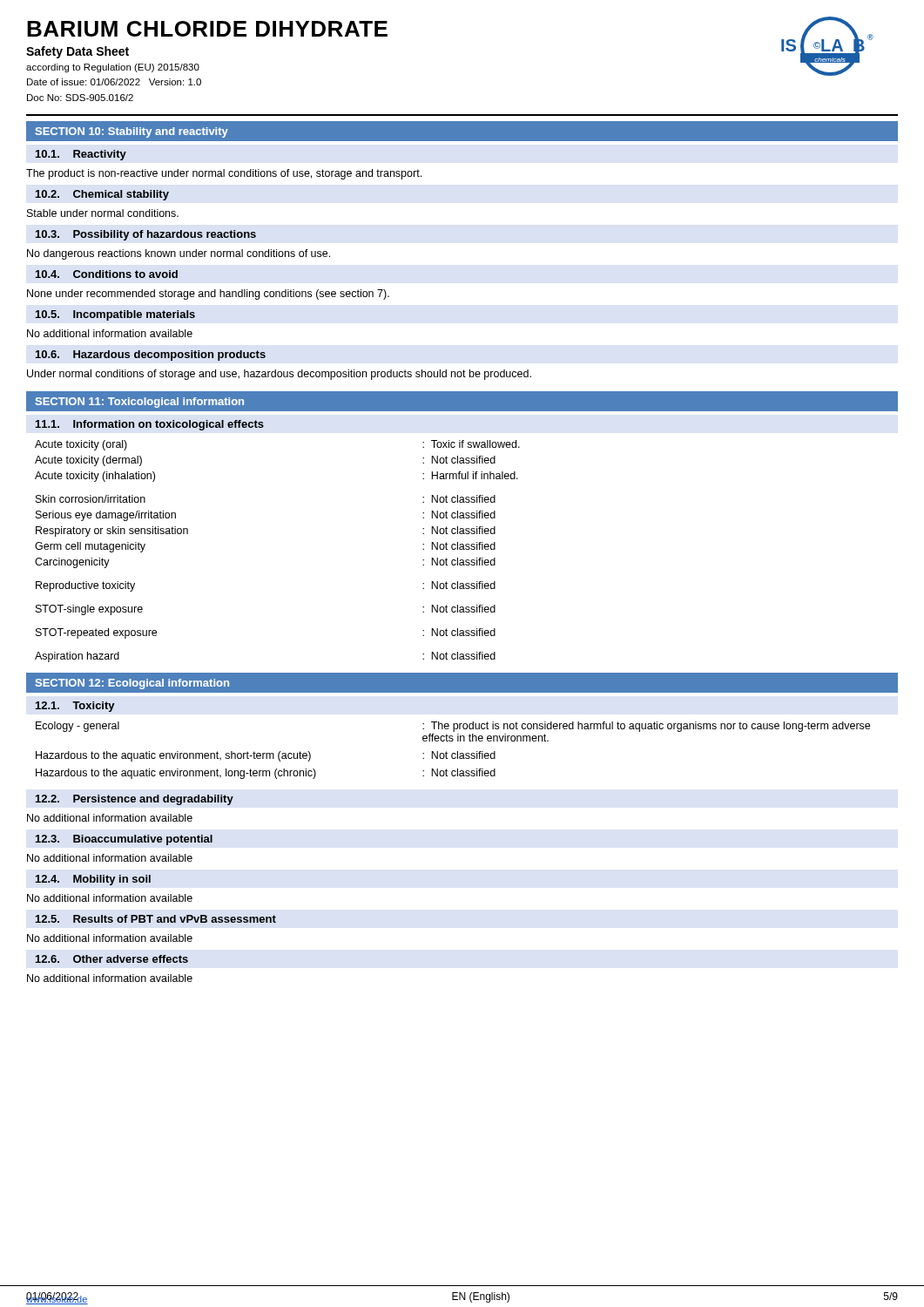Find the passage starting "SECTION 11: Toxicological information"

pyautogui.click(x=462, y=401)
